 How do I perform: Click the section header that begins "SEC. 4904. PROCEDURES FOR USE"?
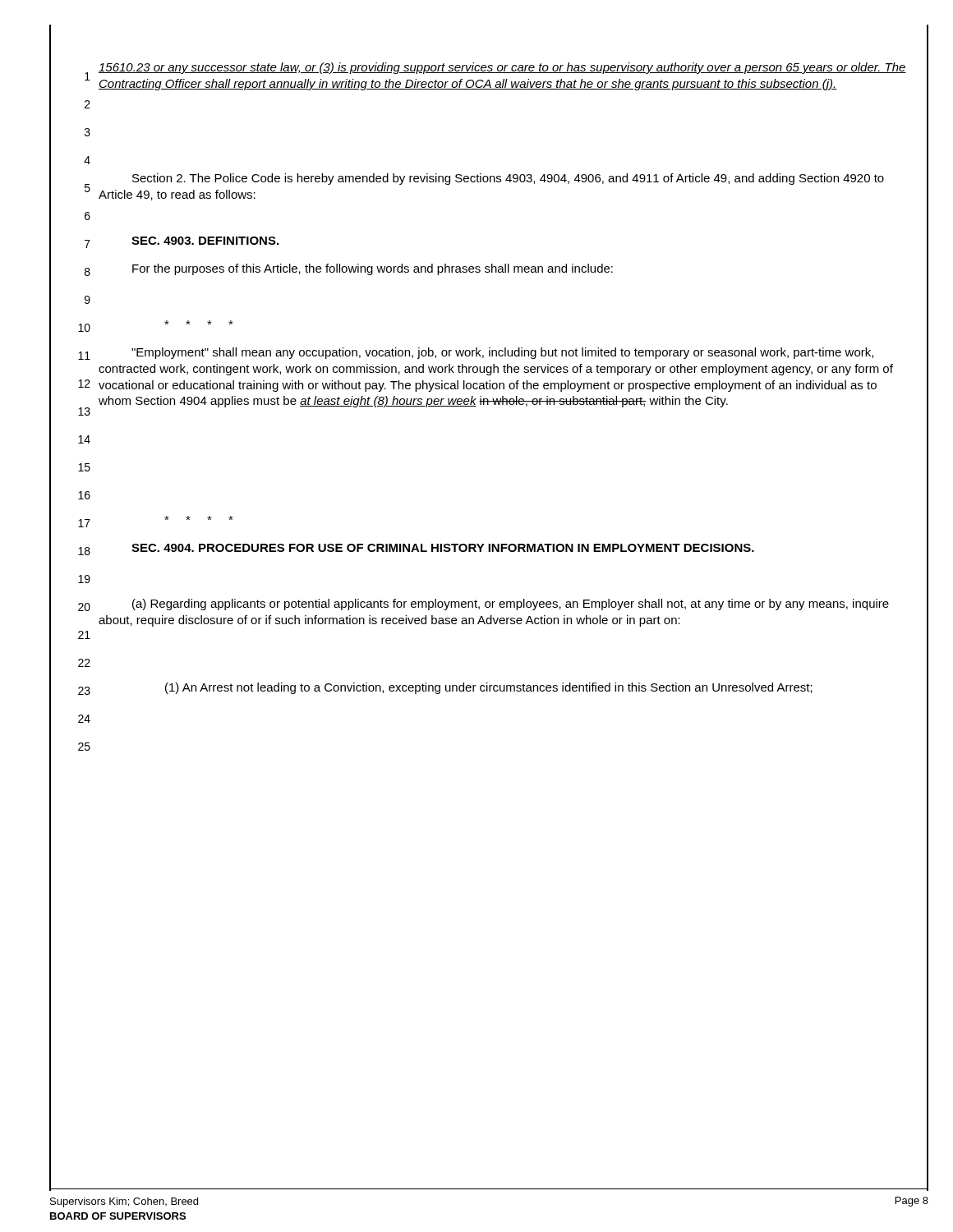(443, 547)
